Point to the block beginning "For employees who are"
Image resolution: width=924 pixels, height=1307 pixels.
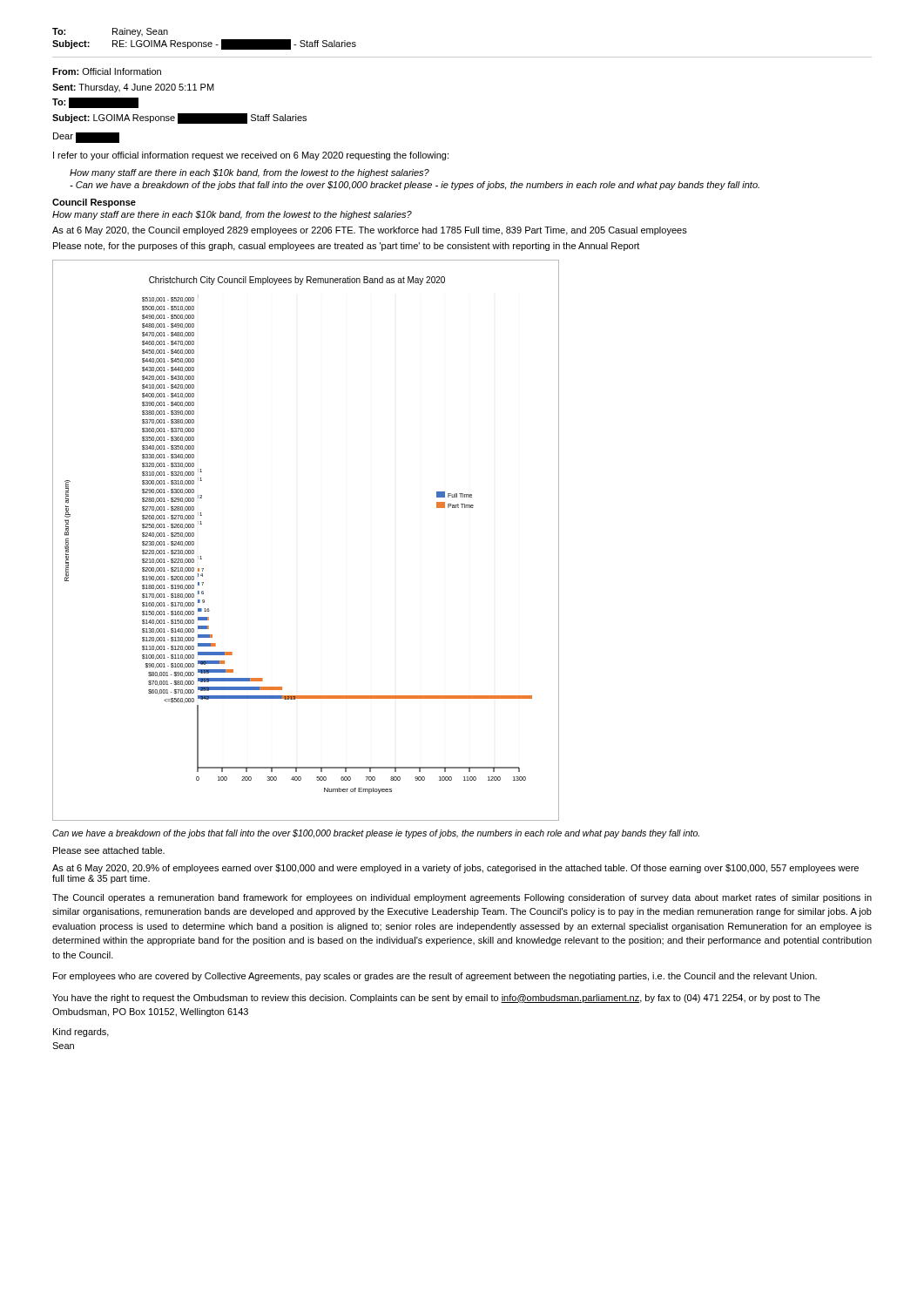435,976
